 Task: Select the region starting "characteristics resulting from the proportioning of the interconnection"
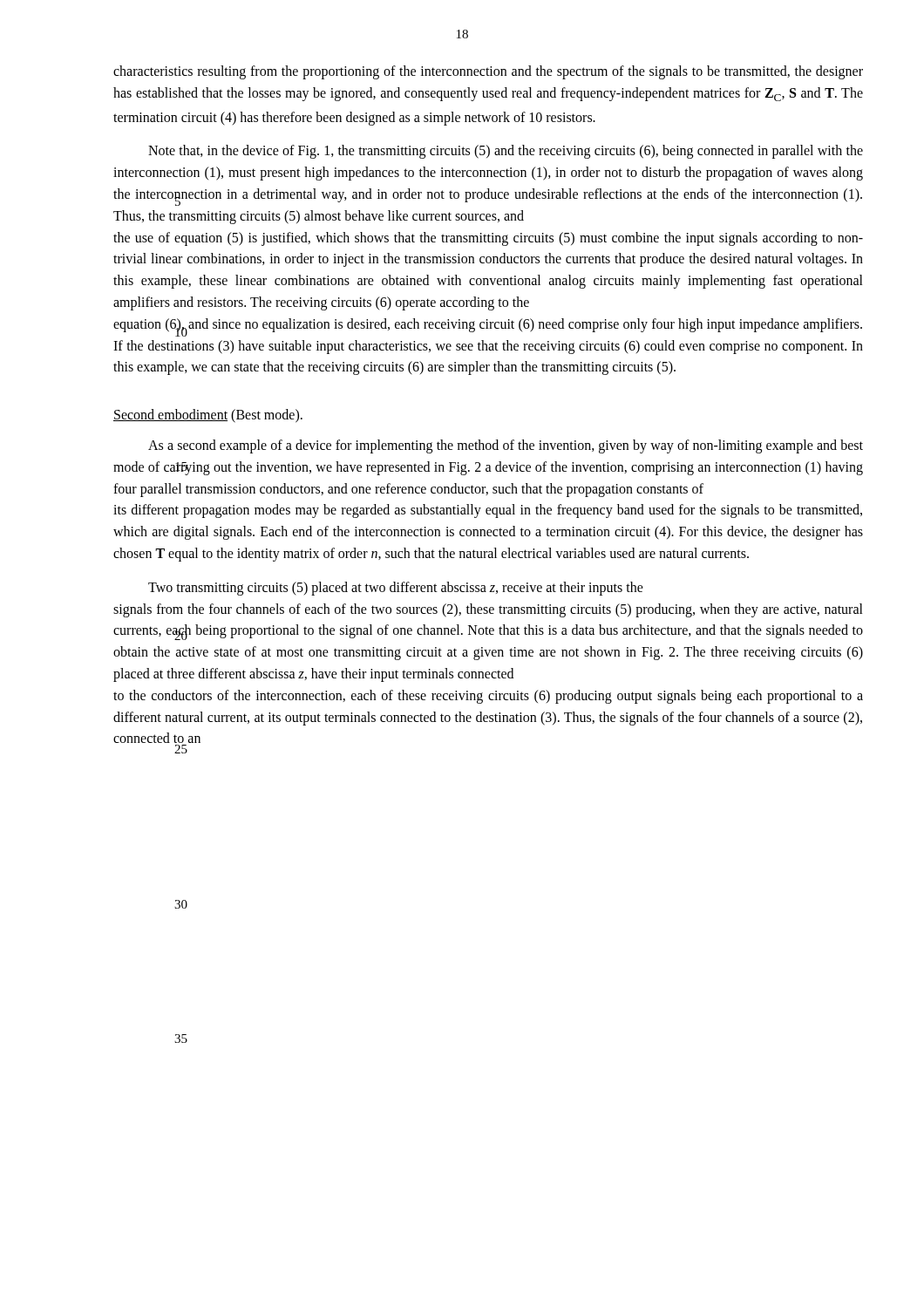point(488,95)
